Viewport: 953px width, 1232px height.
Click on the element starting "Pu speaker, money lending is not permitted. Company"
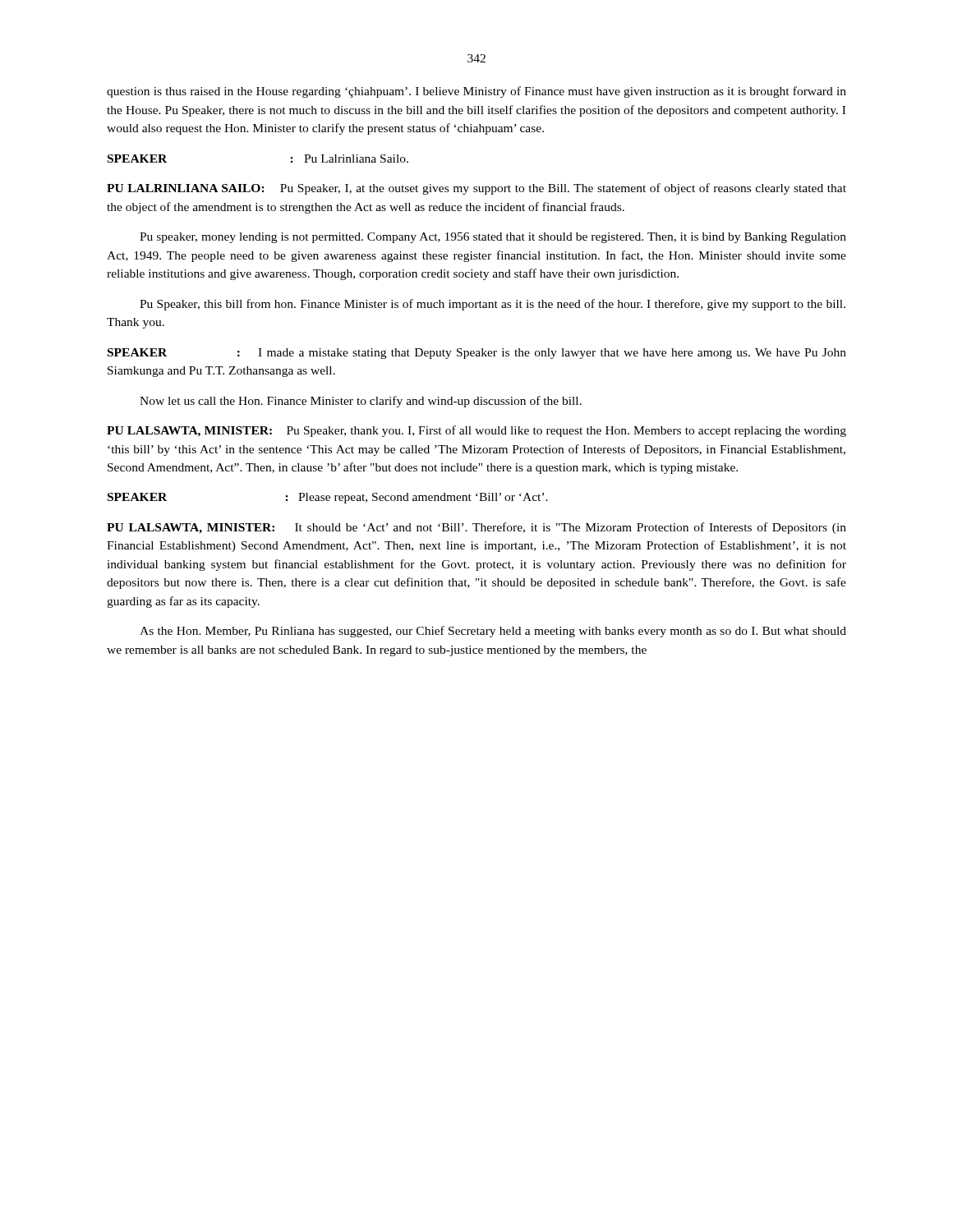(x=476, y=255)
